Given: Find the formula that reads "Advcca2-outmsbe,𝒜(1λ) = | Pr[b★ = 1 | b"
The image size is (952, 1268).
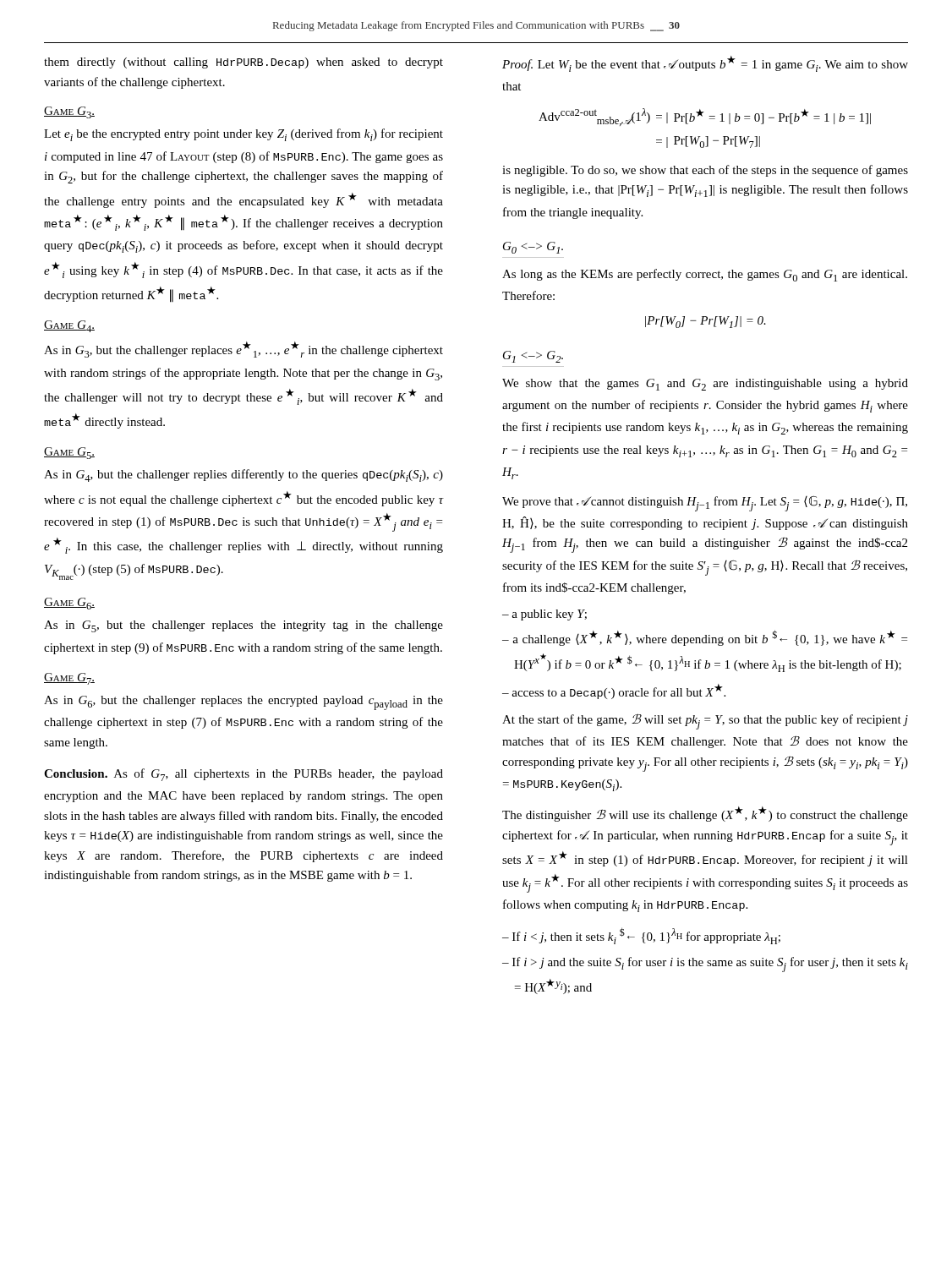Looking at the screenshot, I should coord(705,129).
